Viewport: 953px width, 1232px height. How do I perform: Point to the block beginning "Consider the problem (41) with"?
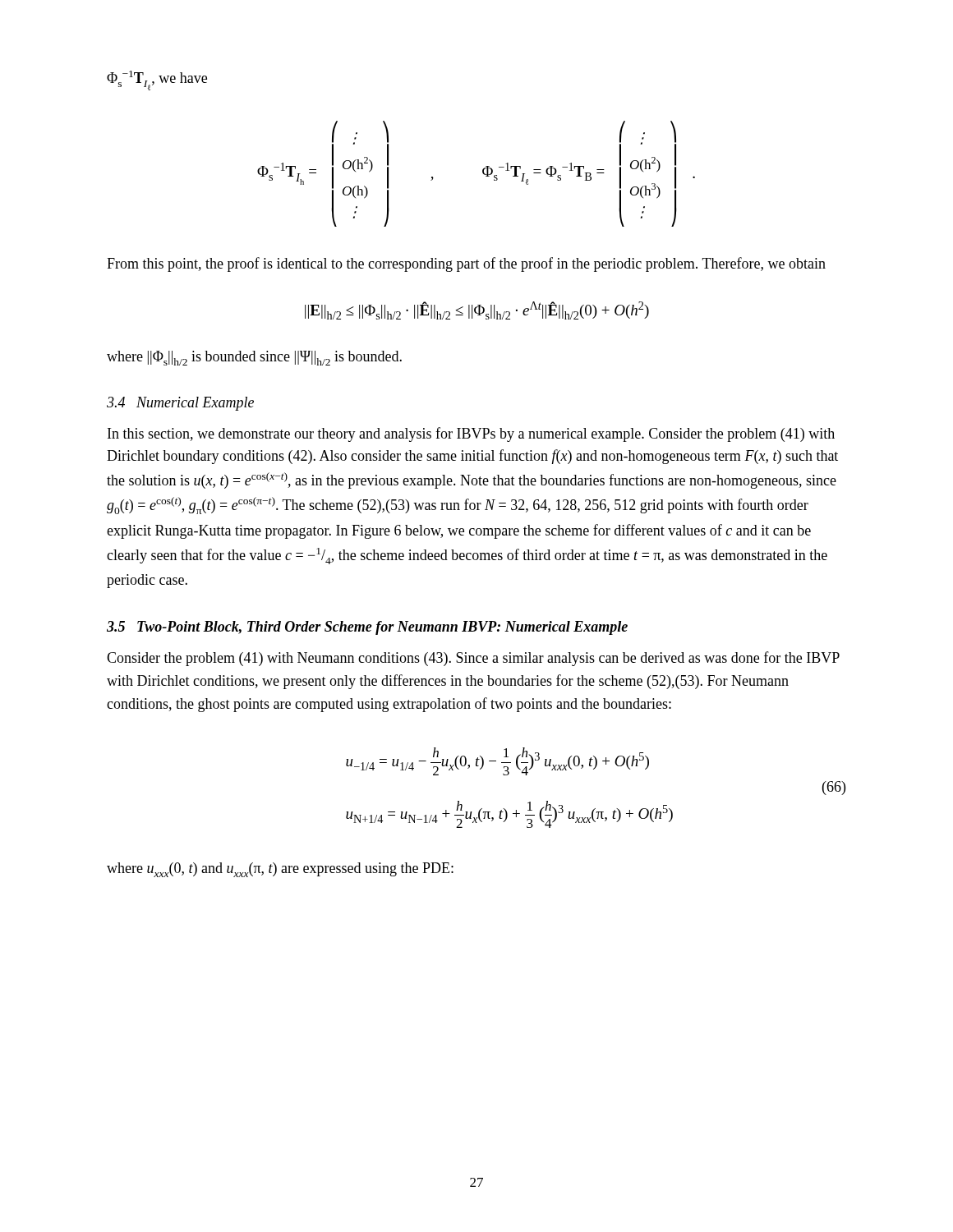click(x=473, y=681)
